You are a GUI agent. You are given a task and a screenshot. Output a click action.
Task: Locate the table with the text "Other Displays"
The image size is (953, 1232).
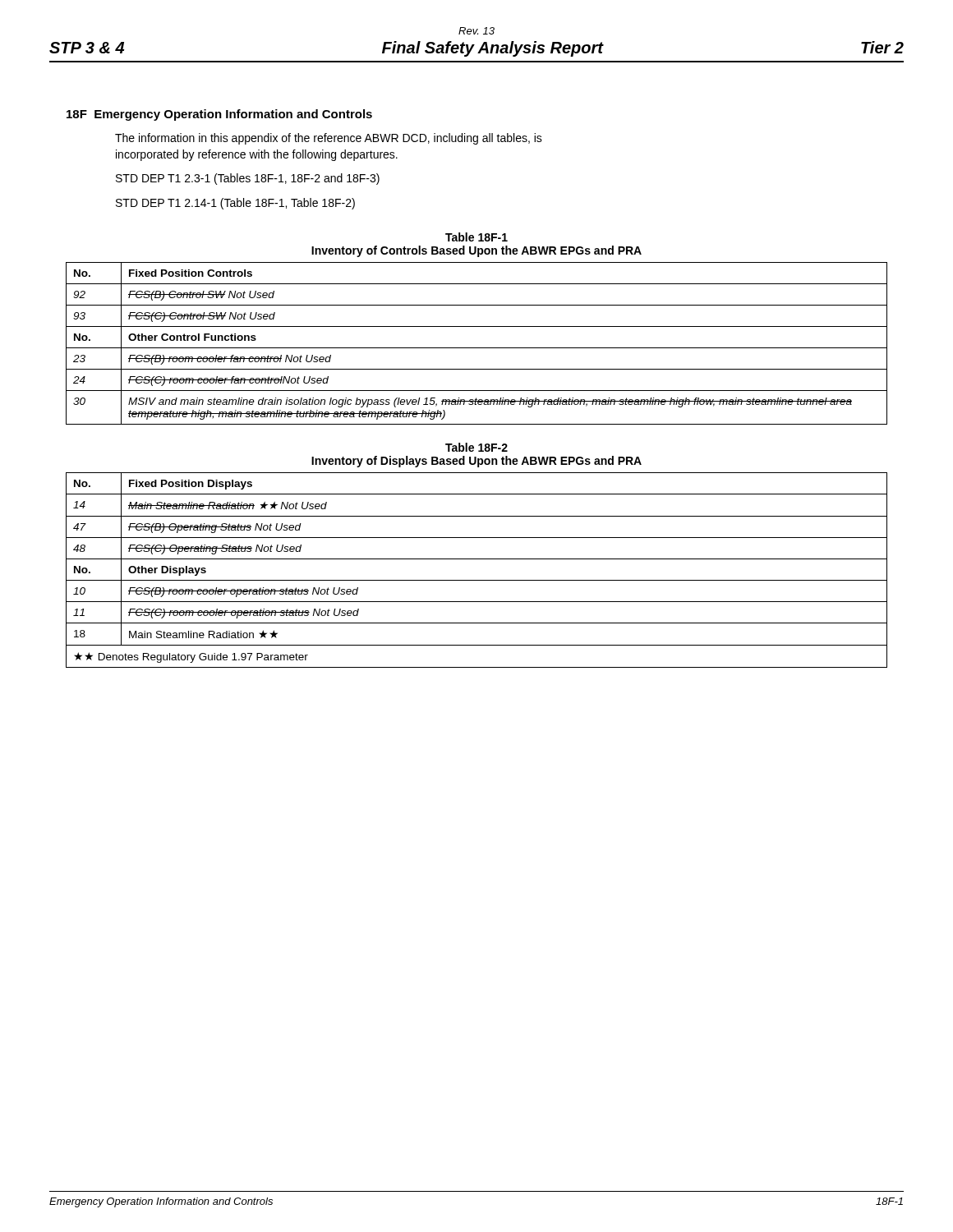click(476, 570)
